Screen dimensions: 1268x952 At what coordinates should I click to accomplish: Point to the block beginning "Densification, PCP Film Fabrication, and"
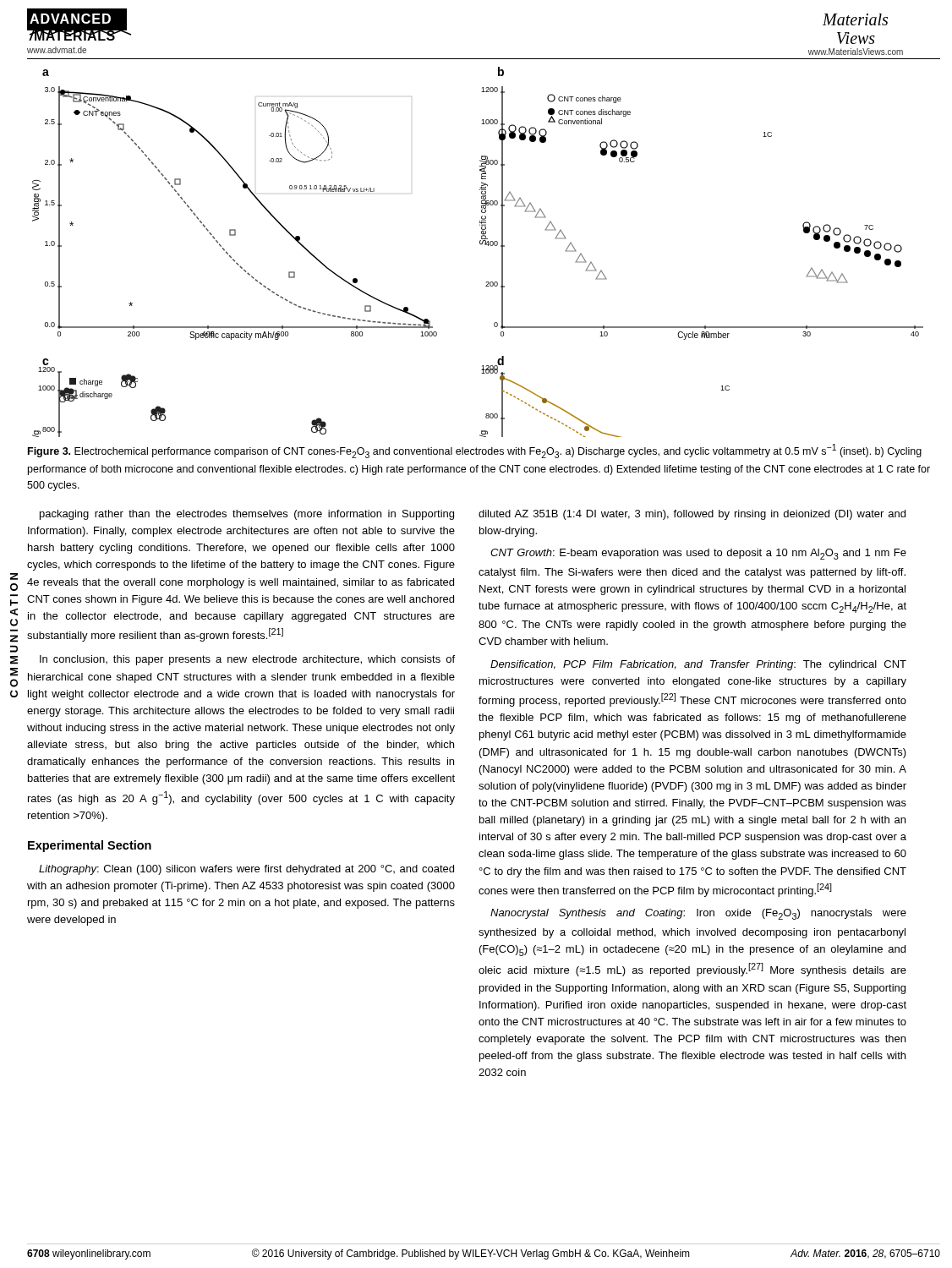coord(692,777)
